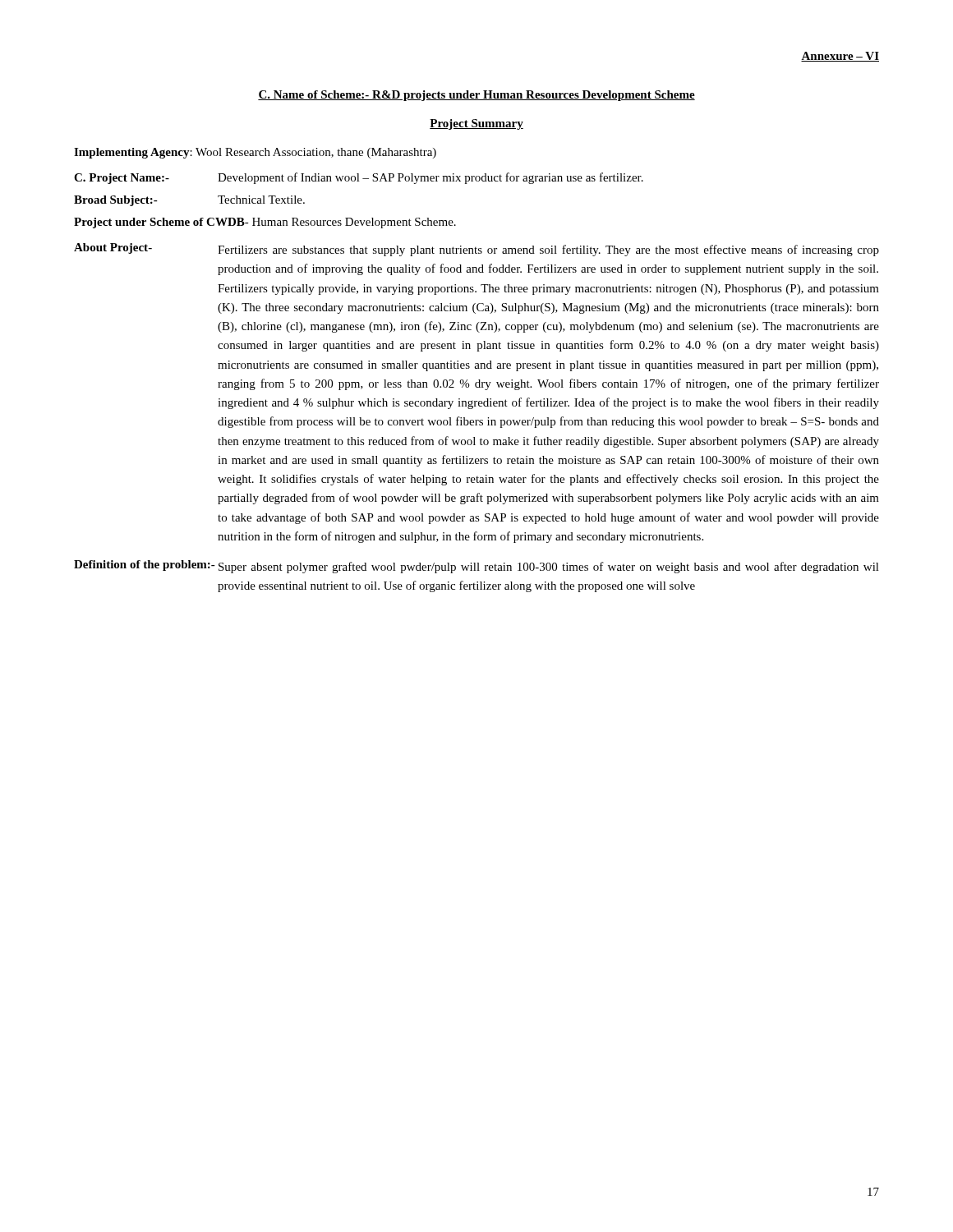The image size is (953, 1232).
Task: Find the block starting "Project Summary"
Action: (476, 123)
